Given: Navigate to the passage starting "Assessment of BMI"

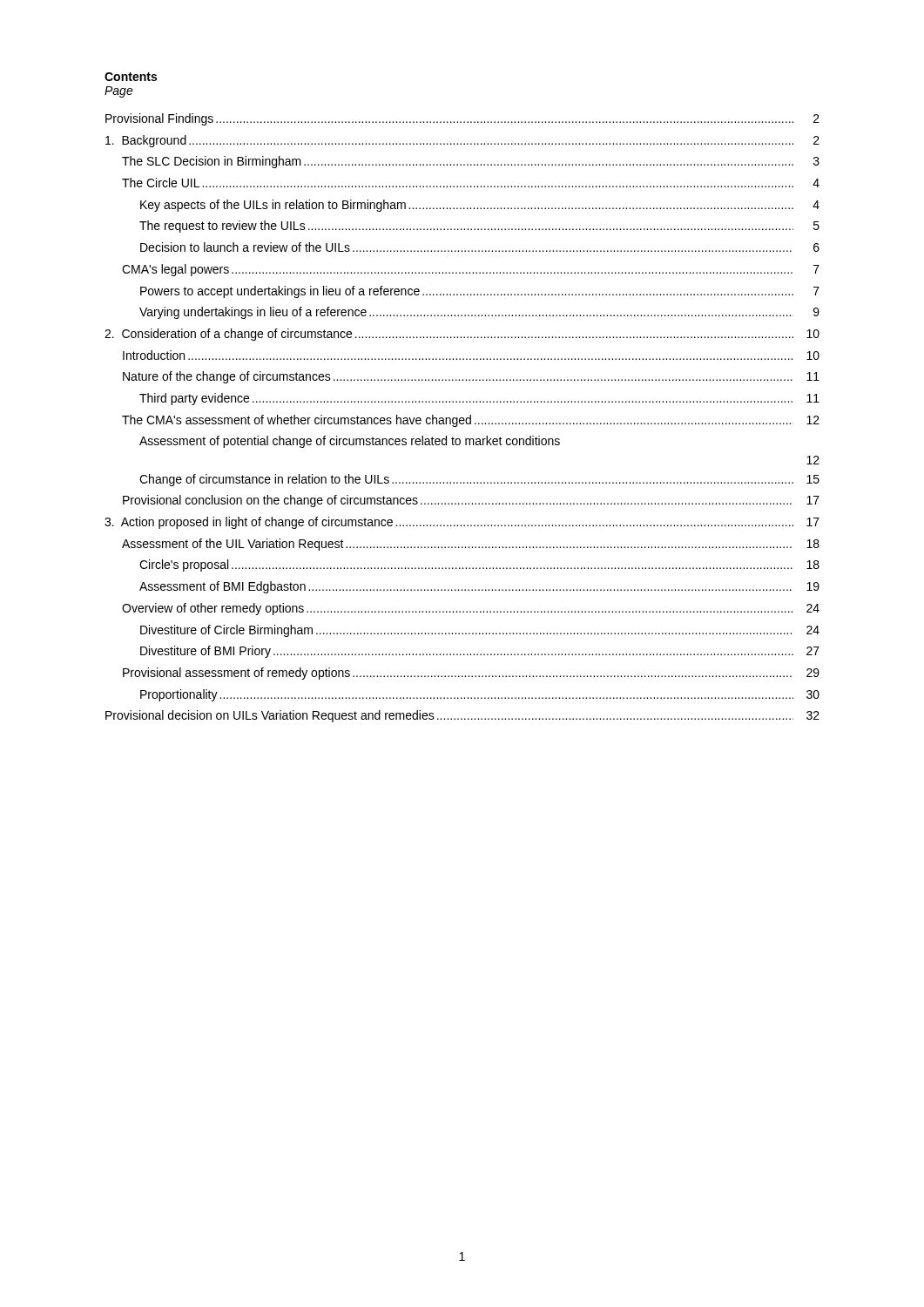Looking at the screenshot, I should pos(462,589).
